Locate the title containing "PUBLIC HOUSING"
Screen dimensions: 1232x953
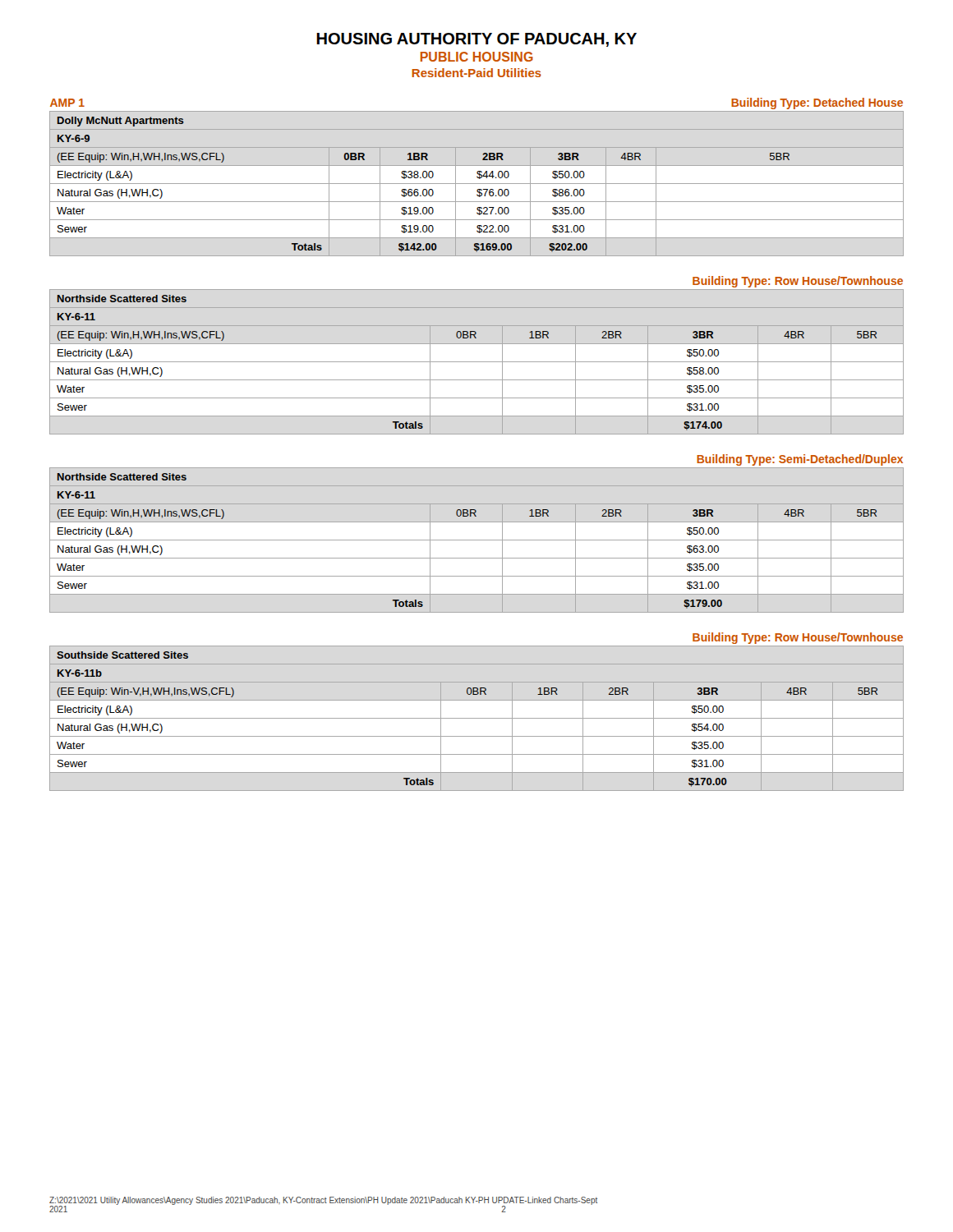[x=476, y=57]
